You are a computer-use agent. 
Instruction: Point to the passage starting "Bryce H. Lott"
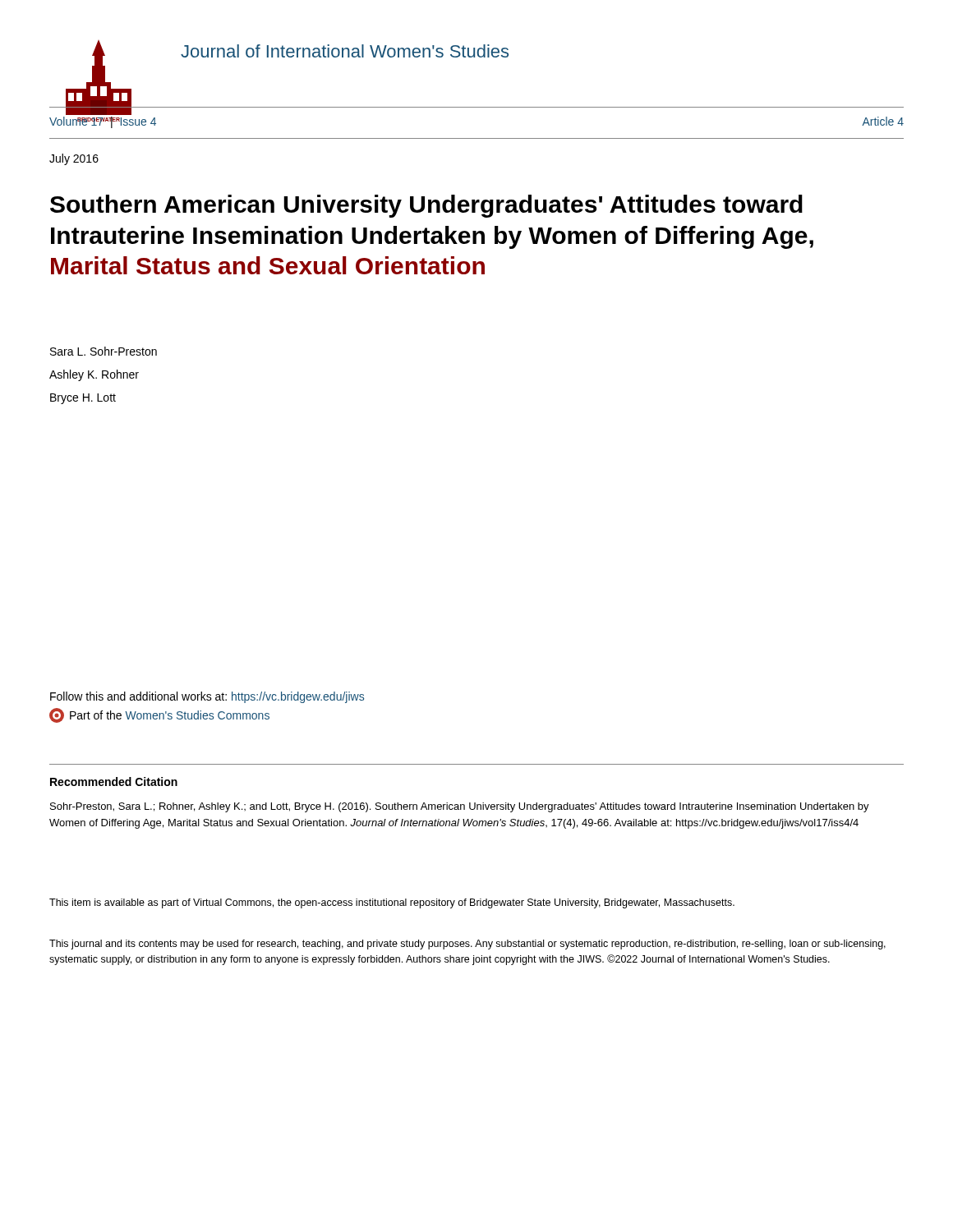[83, 398]
